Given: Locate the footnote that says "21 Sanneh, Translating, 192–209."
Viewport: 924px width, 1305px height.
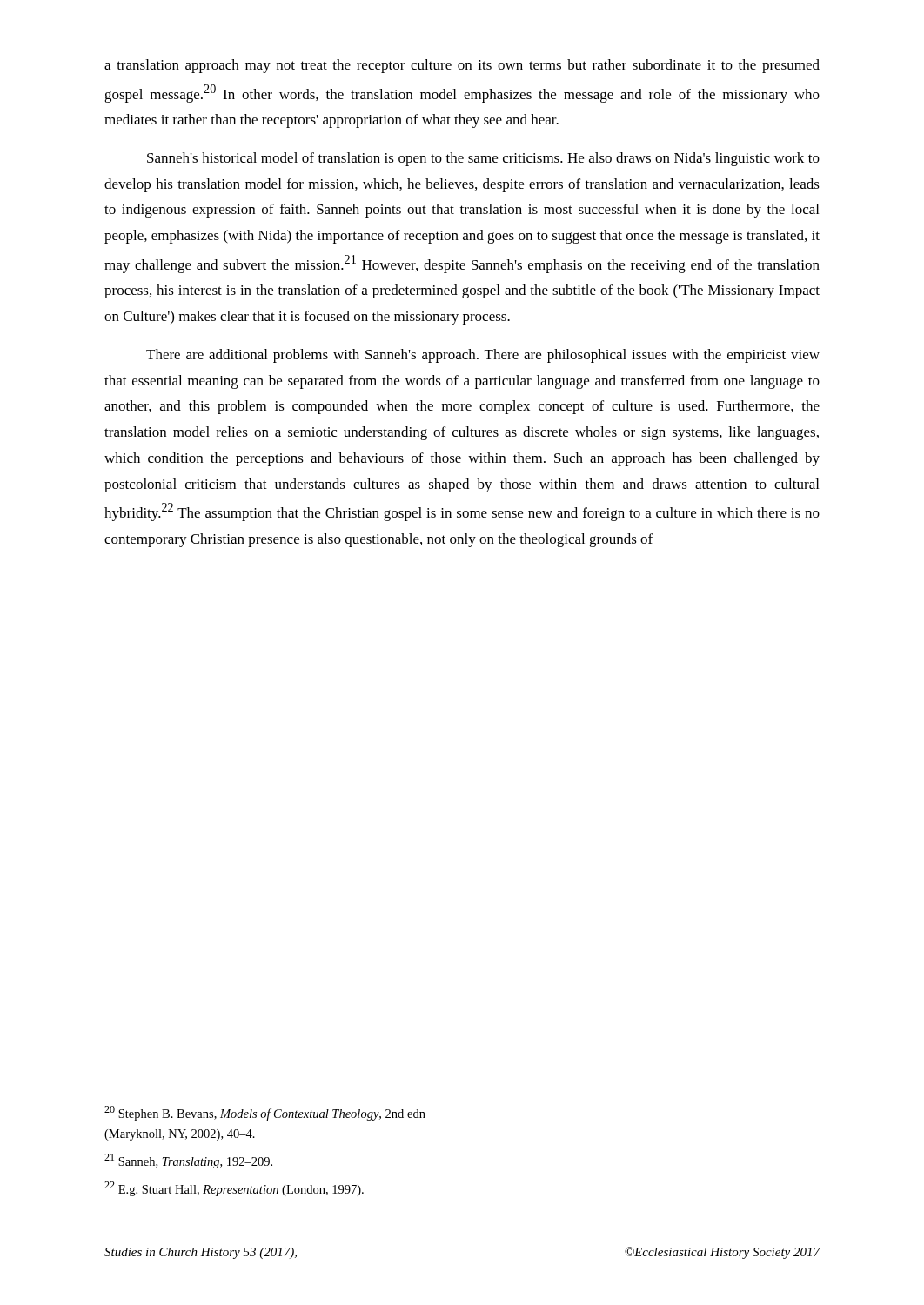Looking at the screenshot, I should tap(189, 1160).
